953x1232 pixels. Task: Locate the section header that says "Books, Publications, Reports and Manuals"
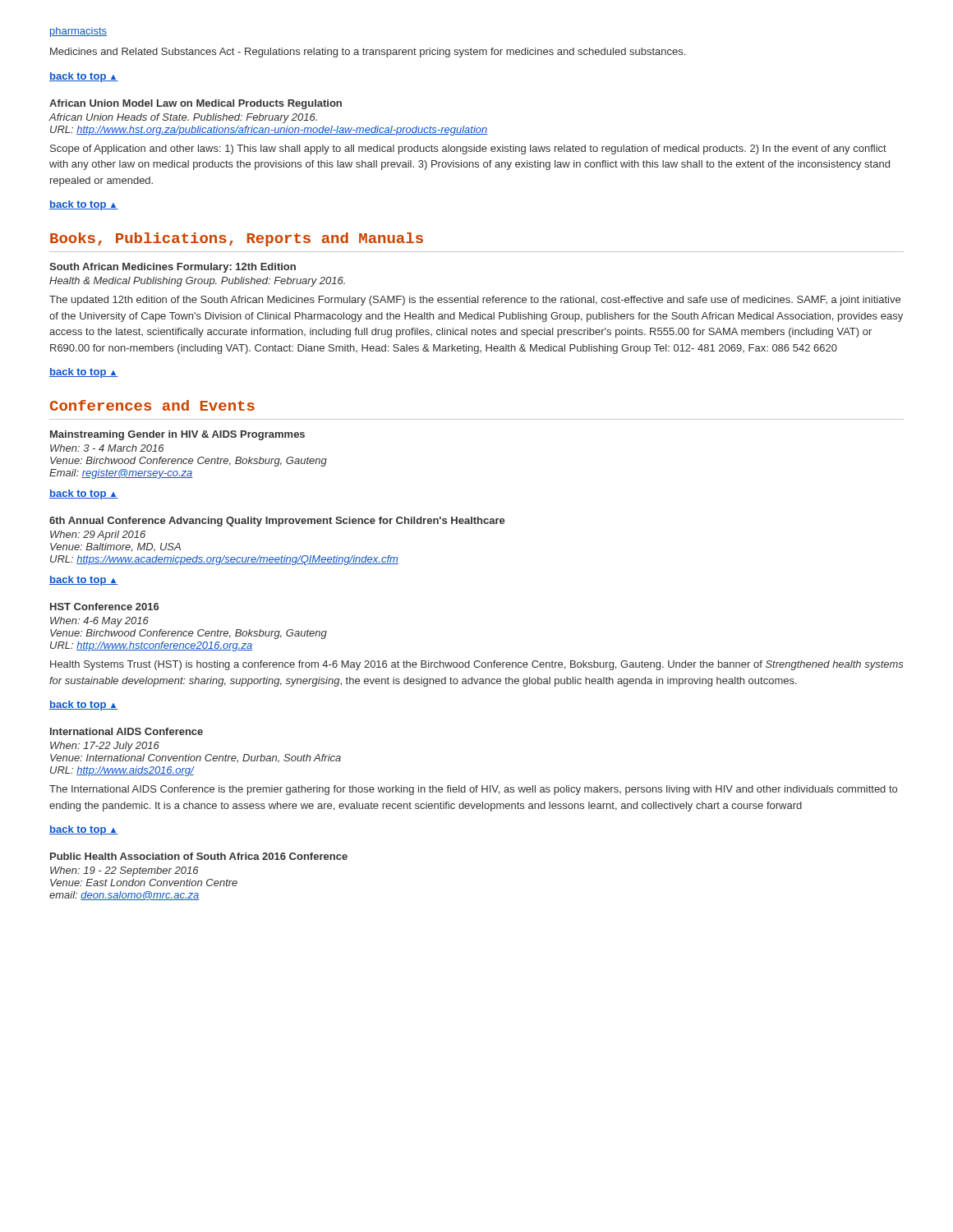476,241
